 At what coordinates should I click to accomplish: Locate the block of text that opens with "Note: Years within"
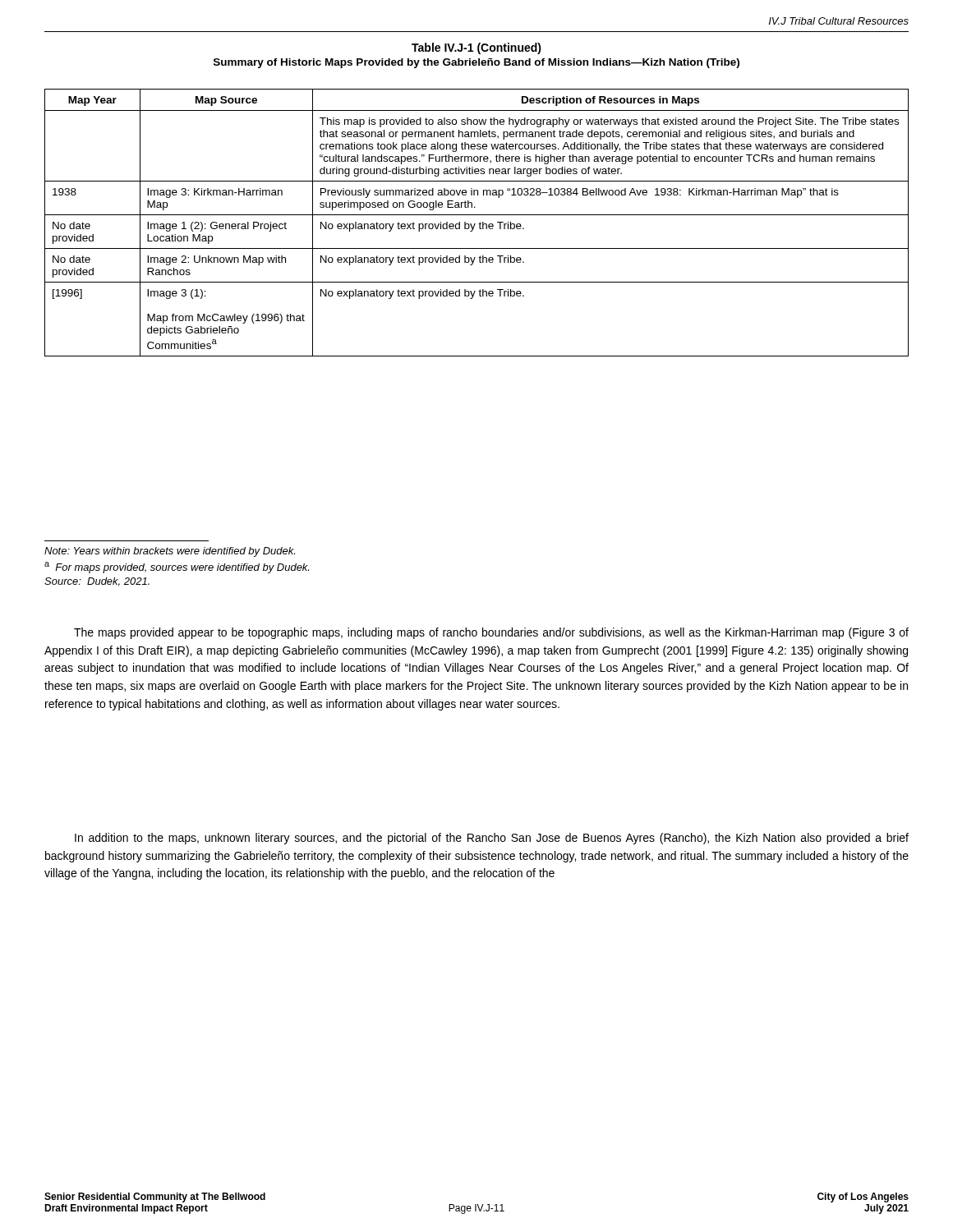click(x=170, y=552)
